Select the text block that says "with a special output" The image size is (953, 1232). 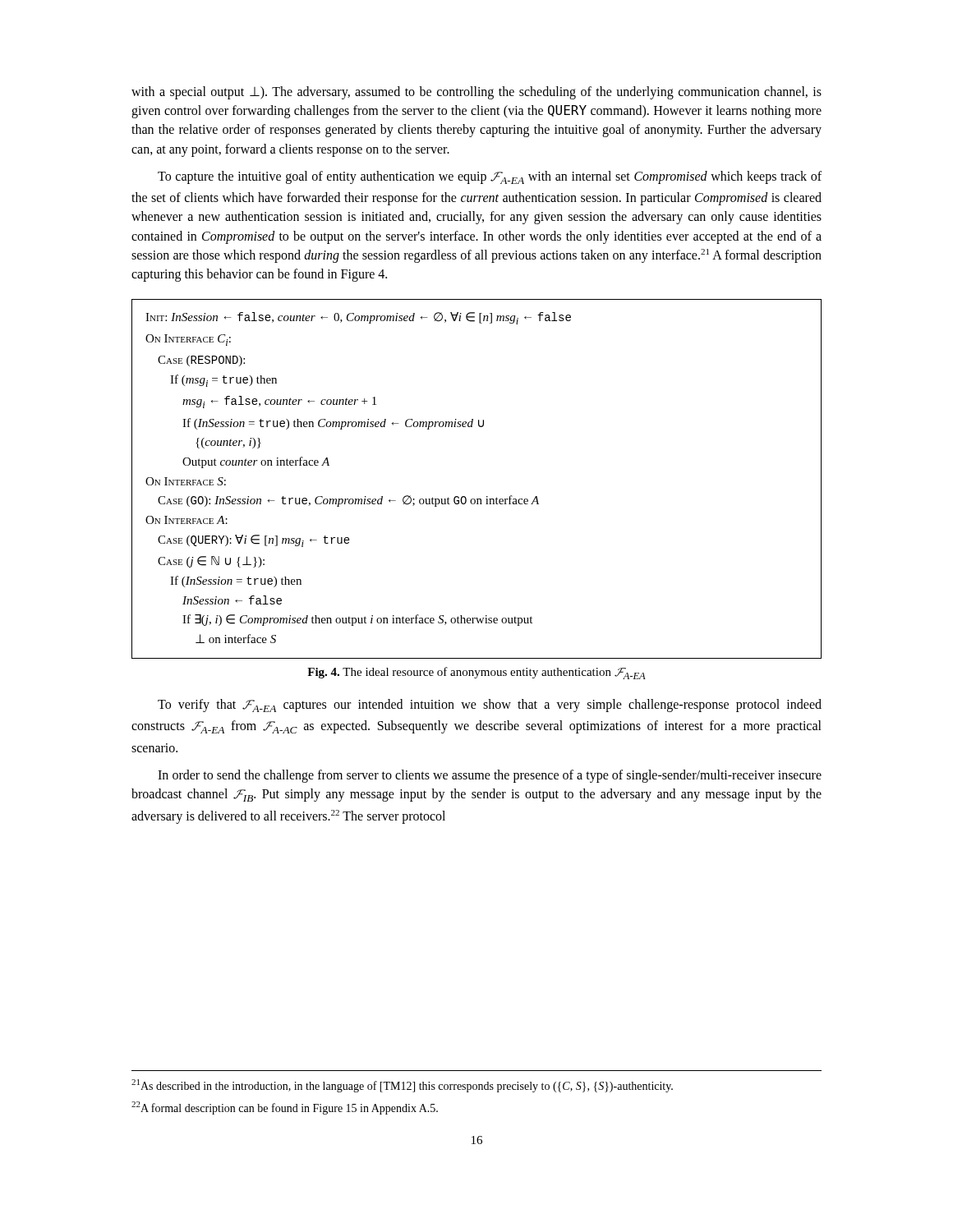[476, 120]
